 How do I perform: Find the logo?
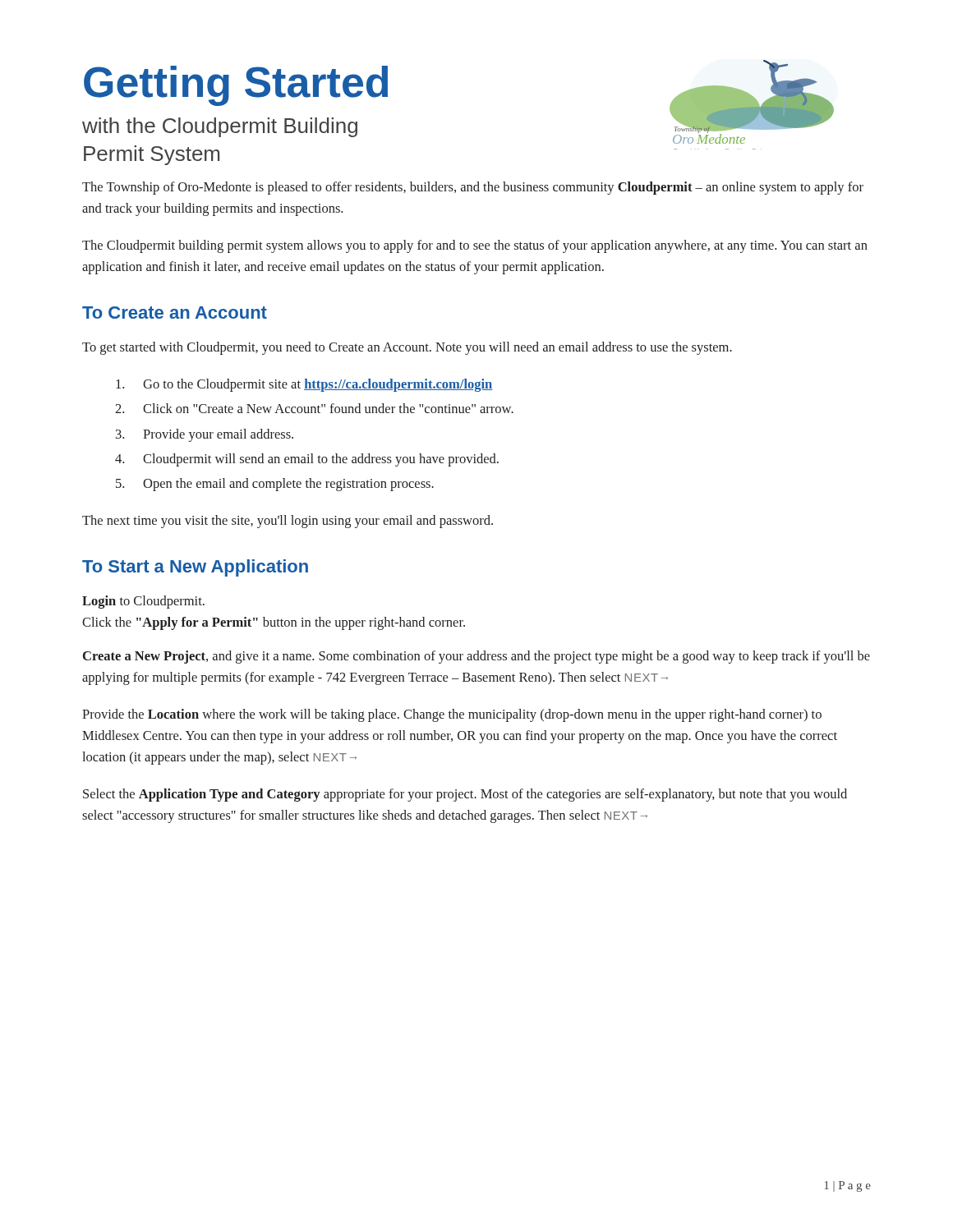[764, 106]
